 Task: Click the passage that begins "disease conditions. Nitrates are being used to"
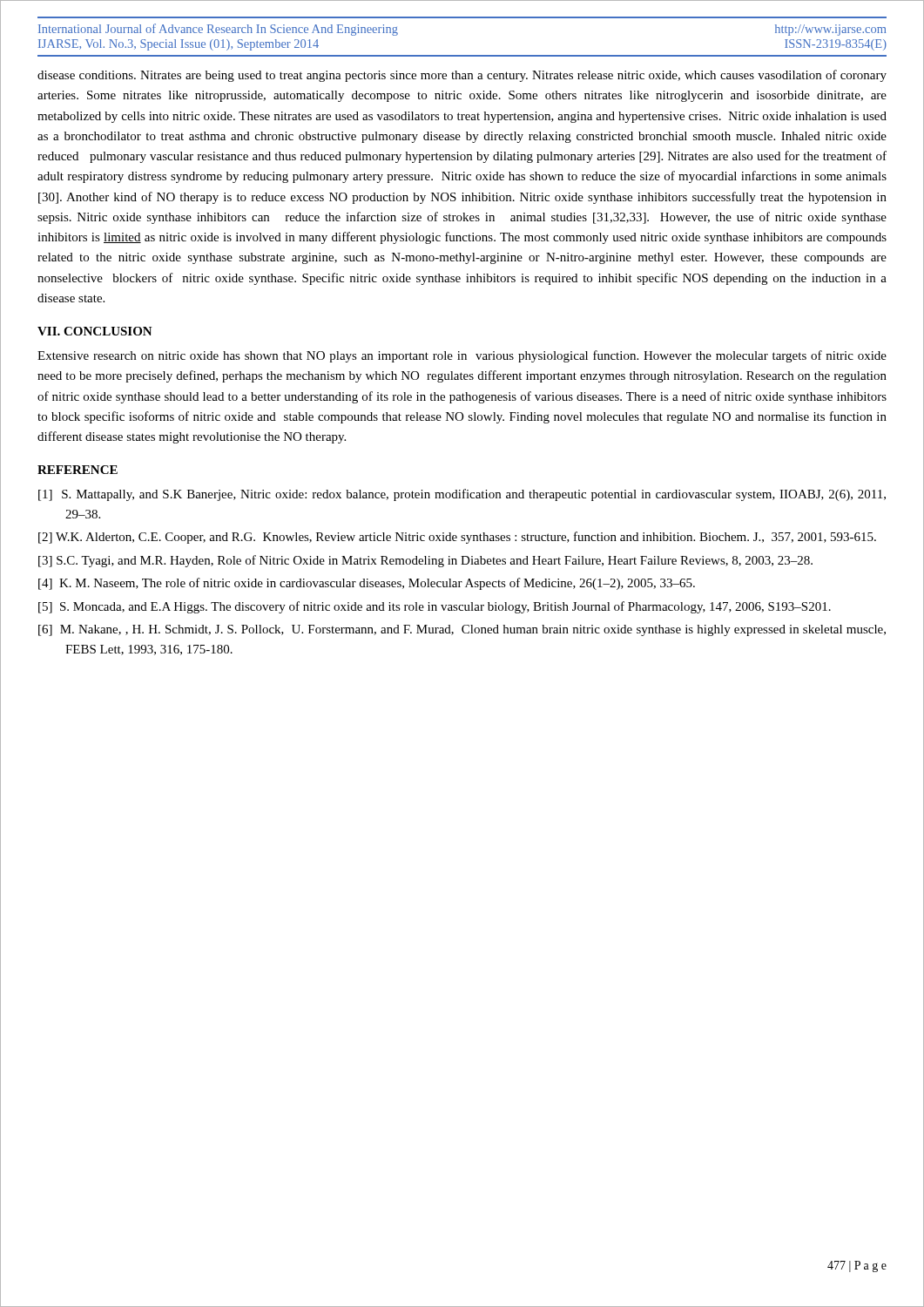[x=462, y=186]
